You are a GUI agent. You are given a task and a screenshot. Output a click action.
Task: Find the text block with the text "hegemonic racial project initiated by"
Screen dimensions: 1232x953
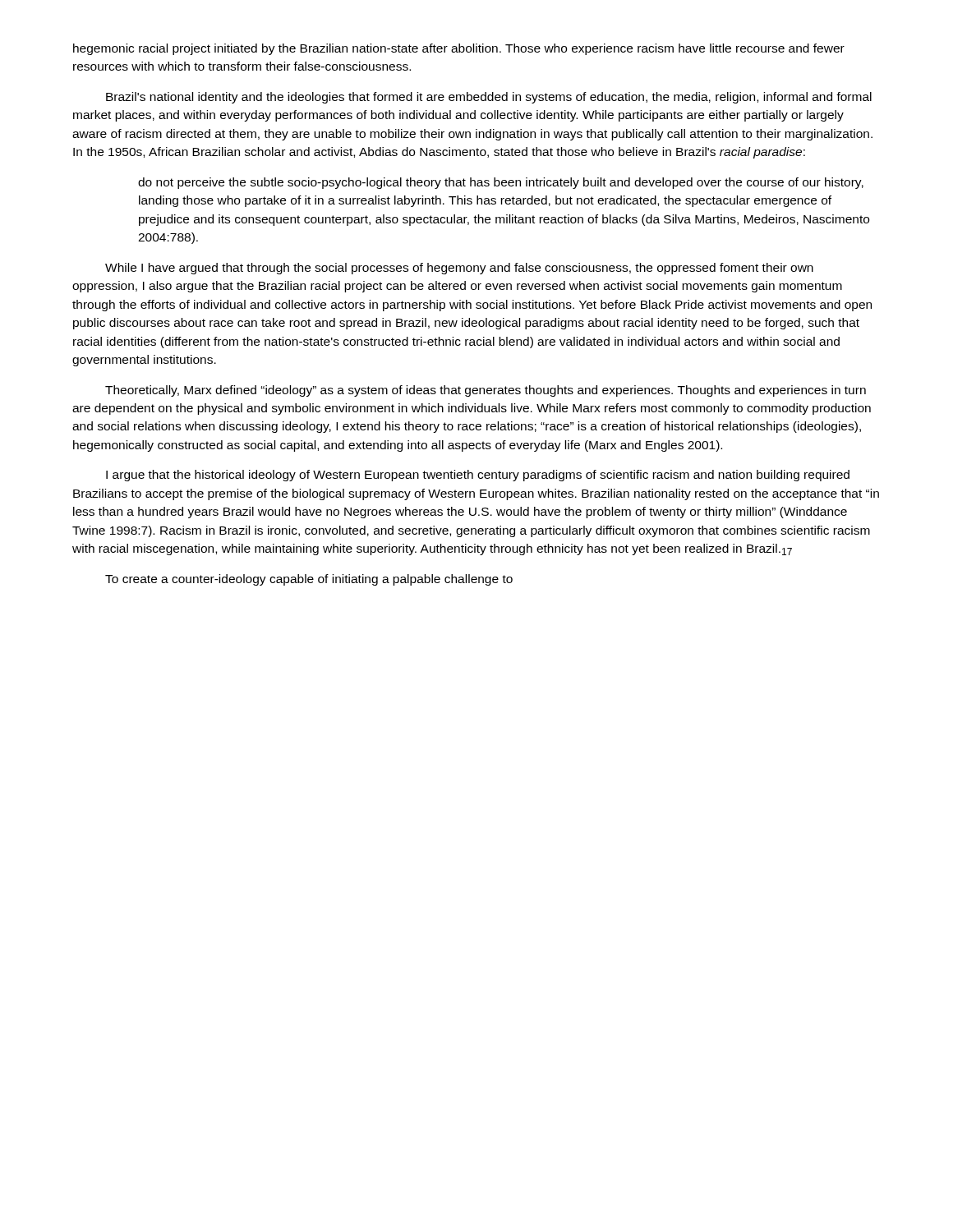(x=476, y=58)
